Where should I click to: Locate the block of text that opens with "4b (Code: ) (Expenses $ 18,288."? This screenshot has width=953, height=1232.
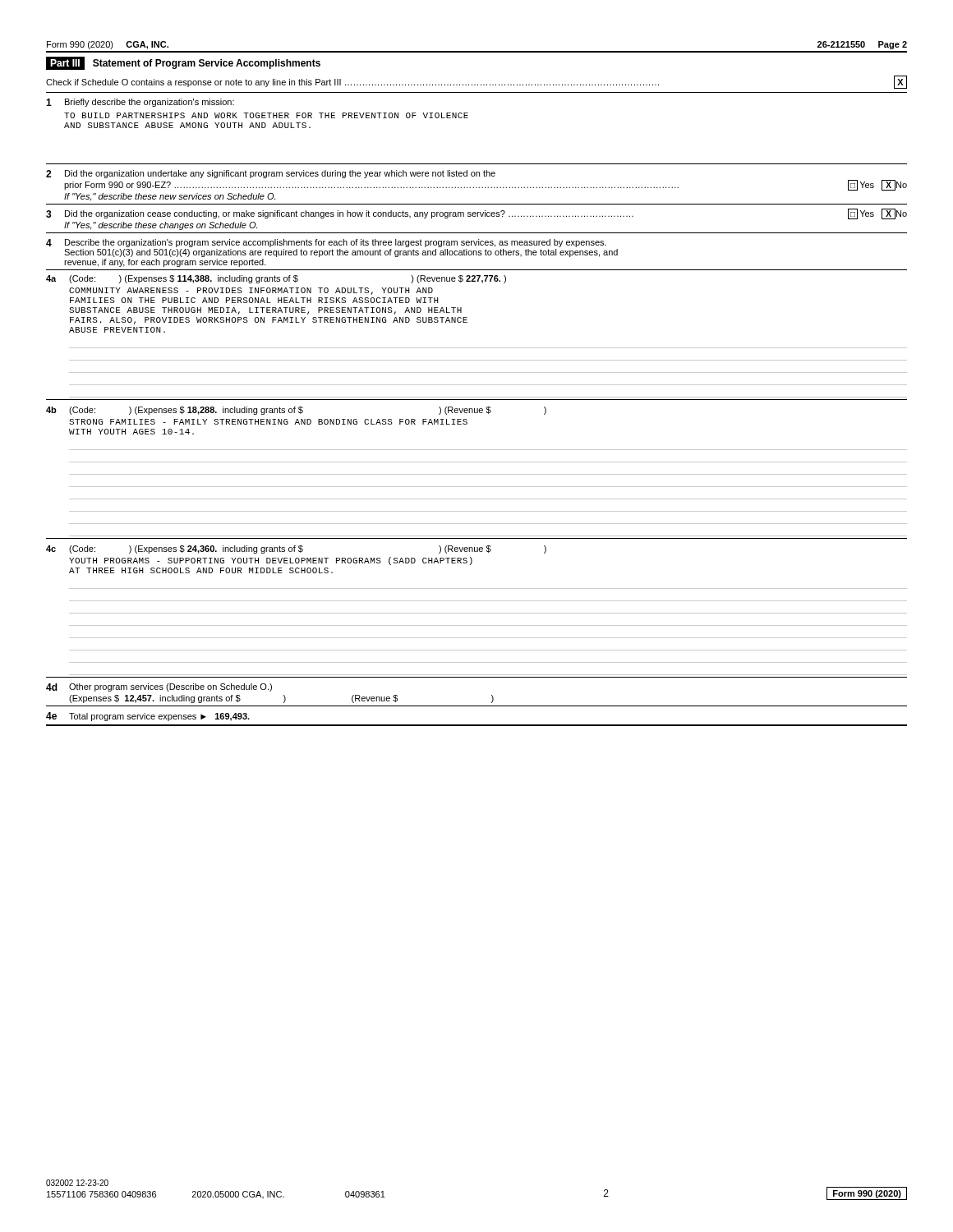pos(476,471)
